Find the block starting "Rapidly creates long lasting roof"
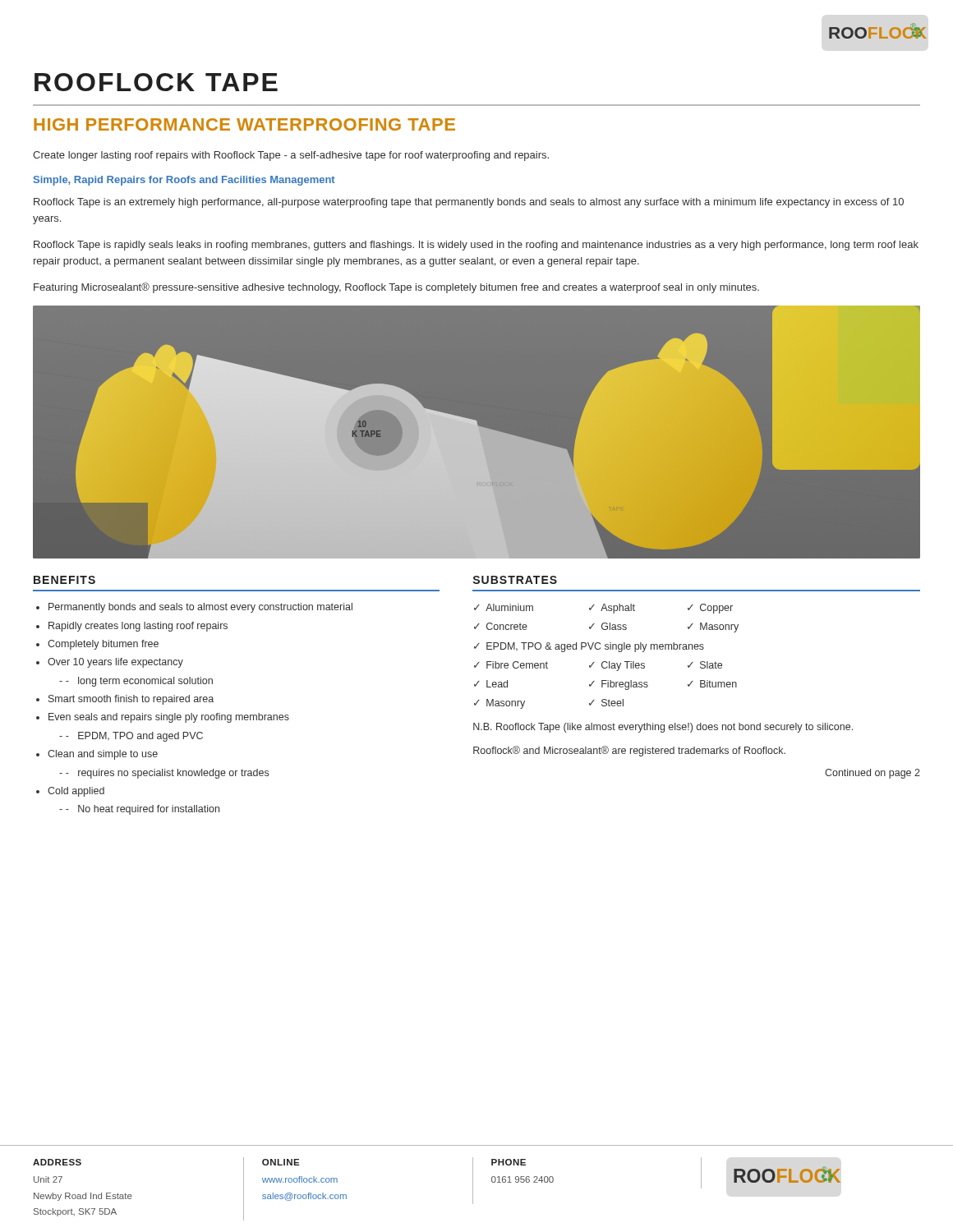This screenshot has width=953, height=1232. pos(138,627)
